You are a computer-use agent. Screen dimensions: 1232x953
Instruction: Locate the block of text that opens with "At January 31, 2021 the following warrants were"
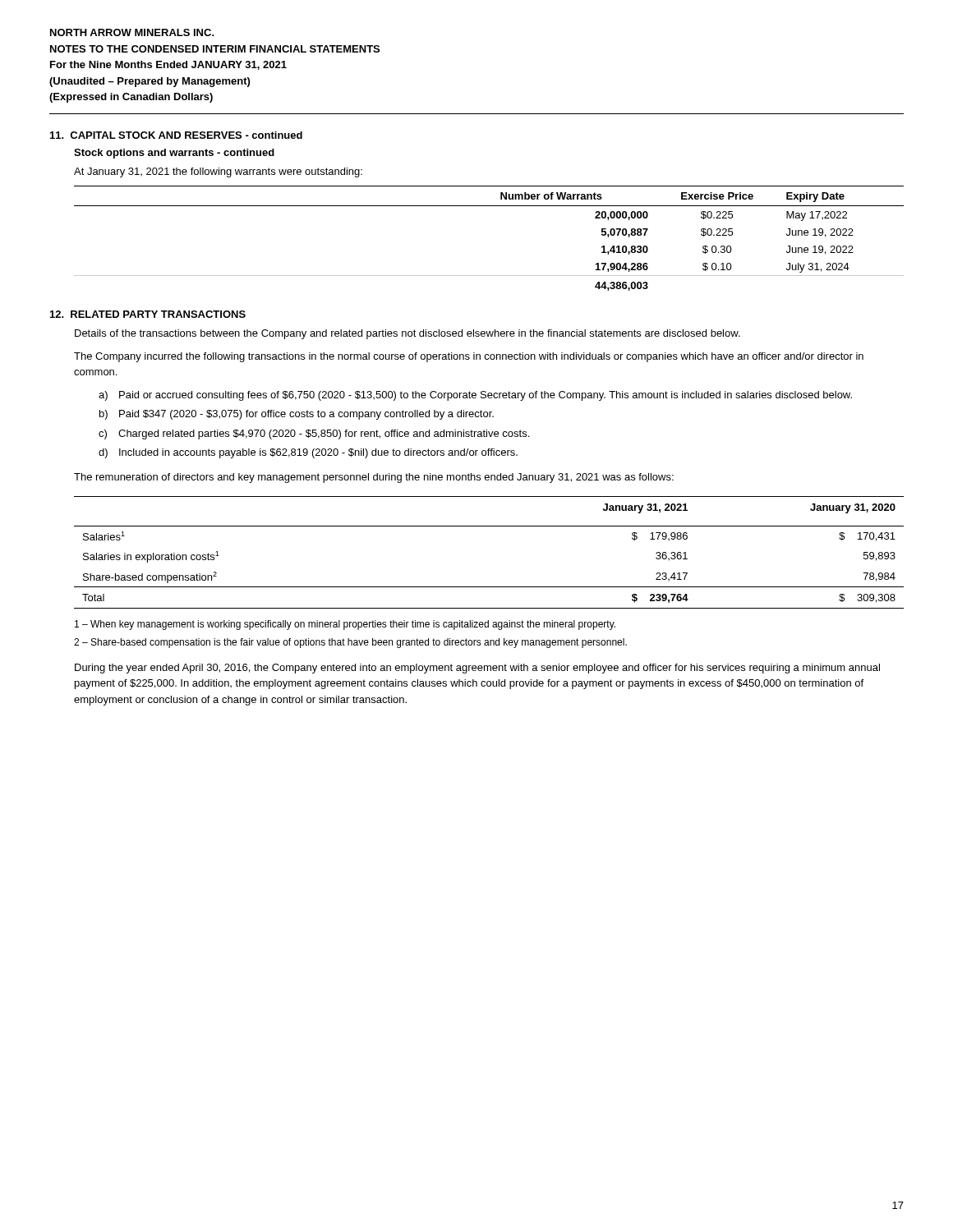tap(219, 171)
